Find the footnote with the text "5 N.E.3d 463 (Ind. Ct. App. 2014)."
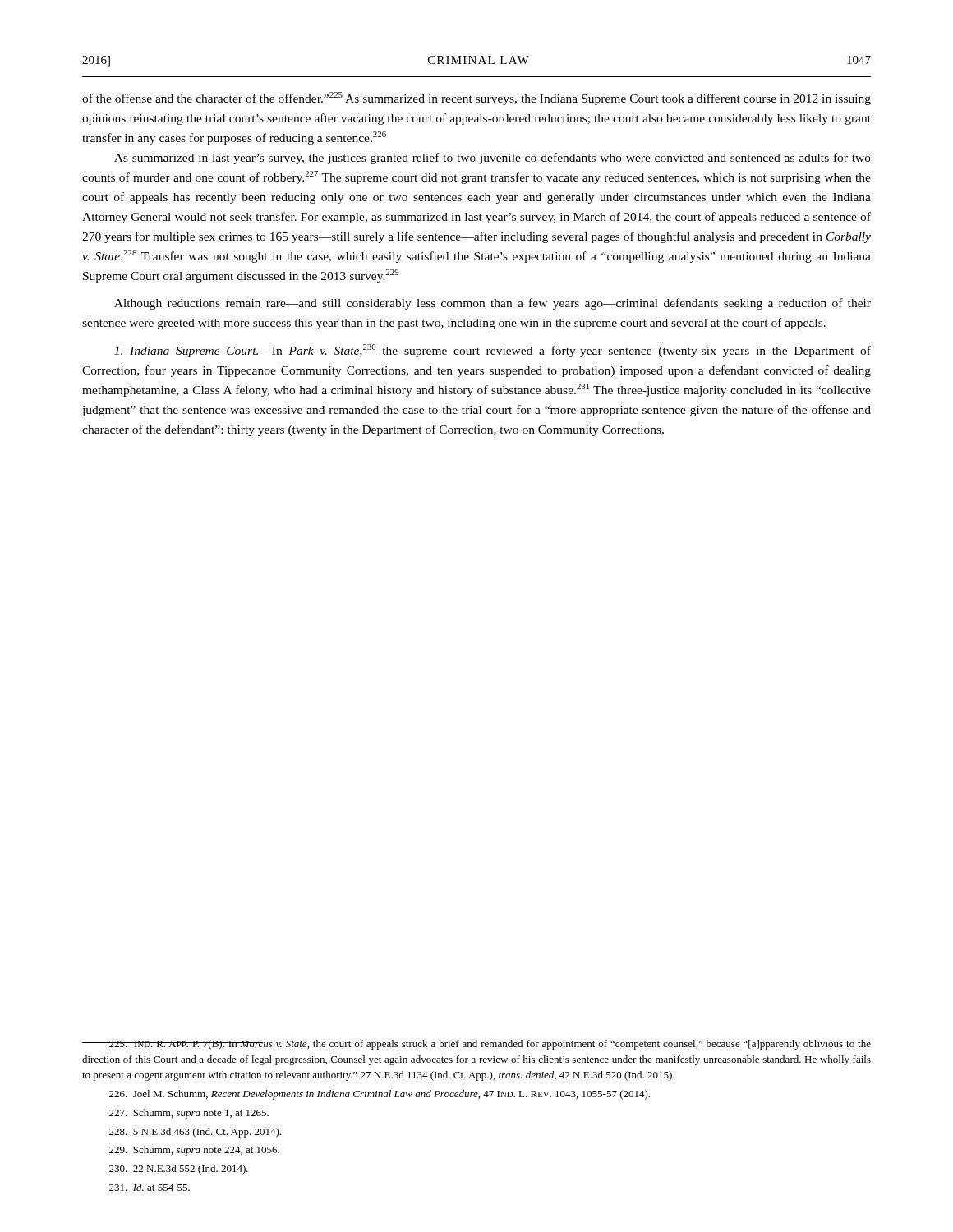Screen dimensions: 1232x953 click(x=195, y=1133)
